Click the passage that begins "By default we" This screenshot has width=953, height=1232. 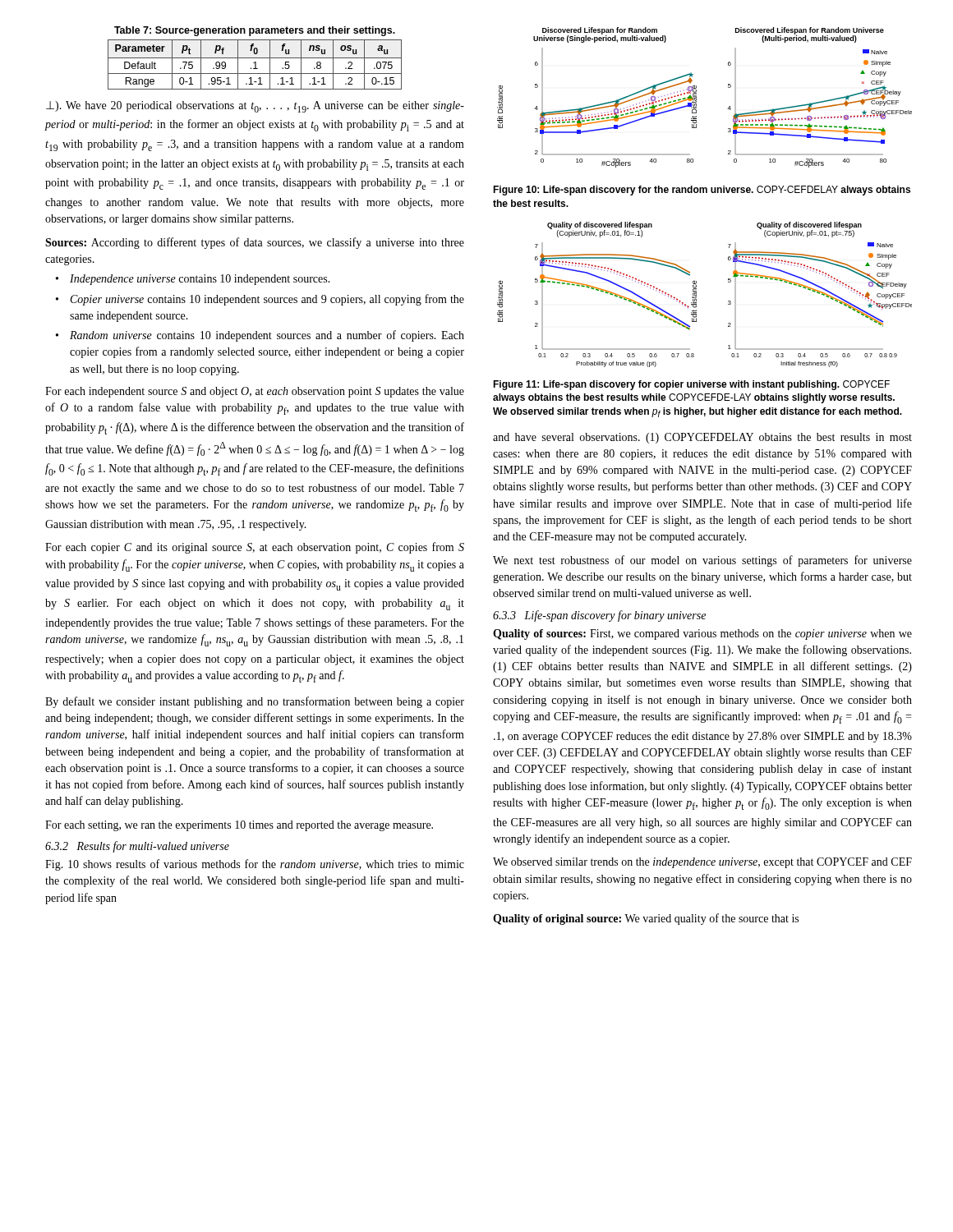click(255, 752)
